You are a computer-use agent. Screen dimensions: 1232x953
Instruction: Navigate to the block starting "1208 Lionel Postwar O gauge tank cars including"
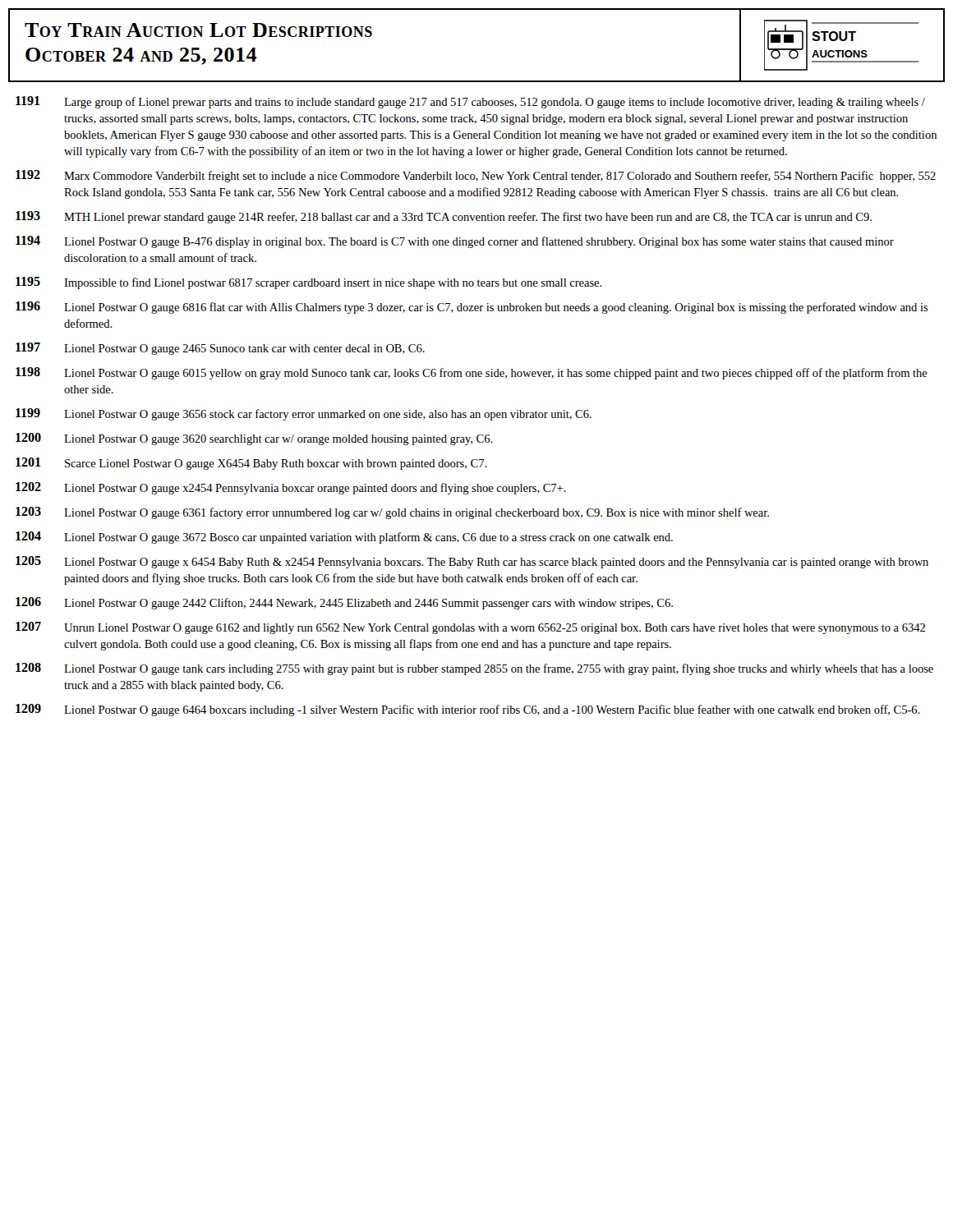tap(476, 677)
